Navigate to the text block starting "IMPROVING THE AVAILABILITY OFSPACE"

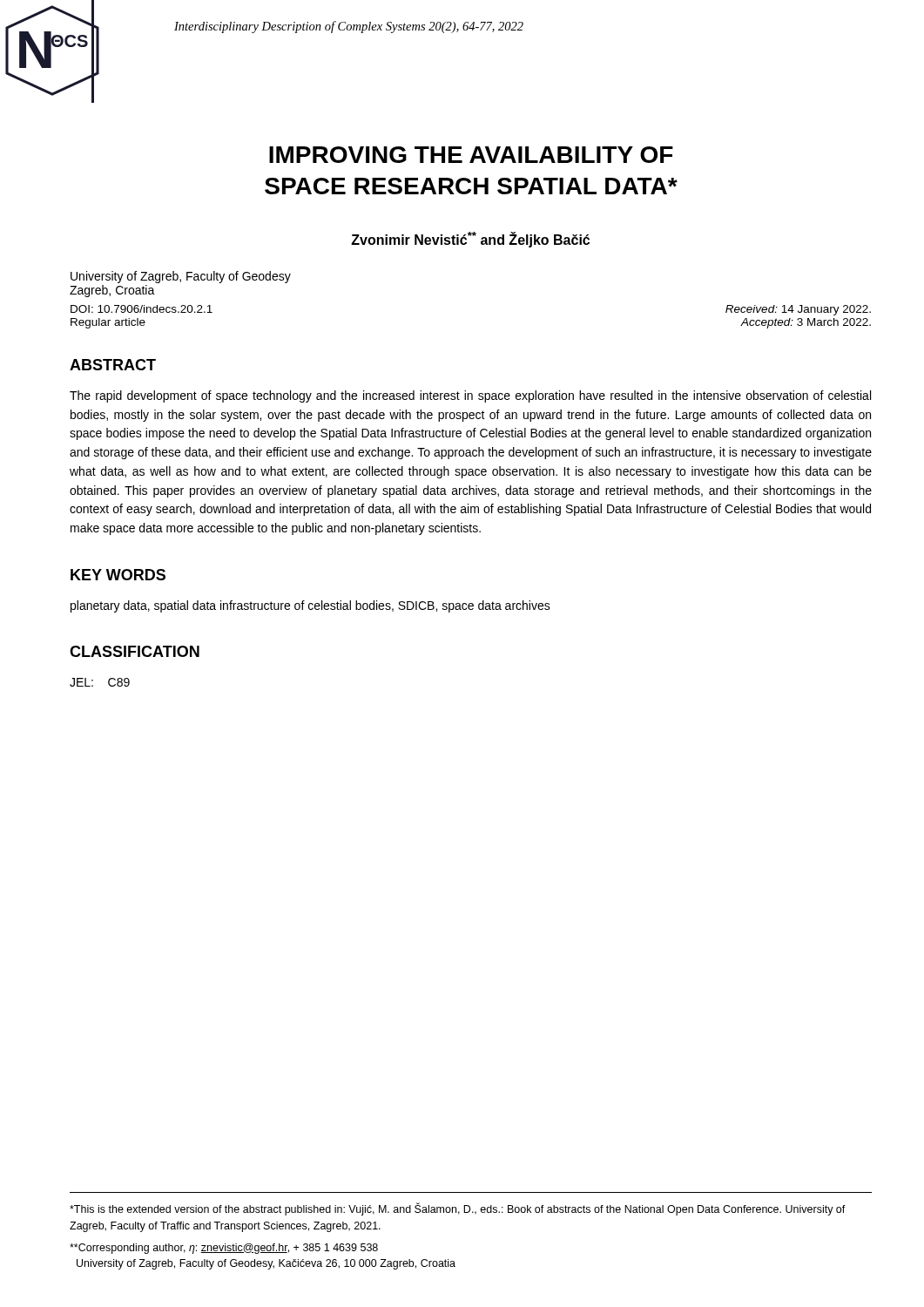tap(471, 171)
